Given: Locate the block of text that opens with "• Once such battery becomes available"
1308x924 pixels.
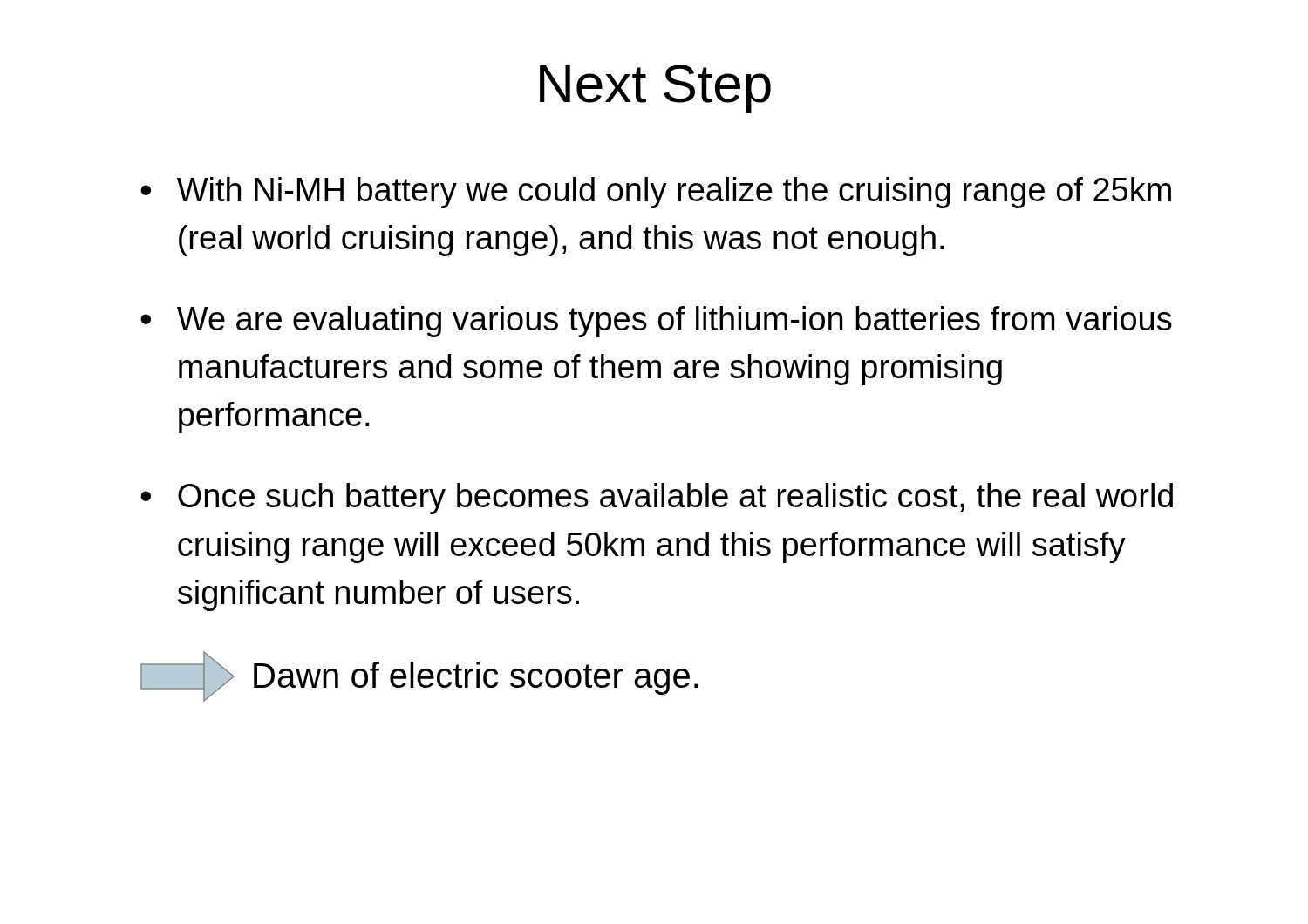Looking at the screenshot, I should (671, 545).
